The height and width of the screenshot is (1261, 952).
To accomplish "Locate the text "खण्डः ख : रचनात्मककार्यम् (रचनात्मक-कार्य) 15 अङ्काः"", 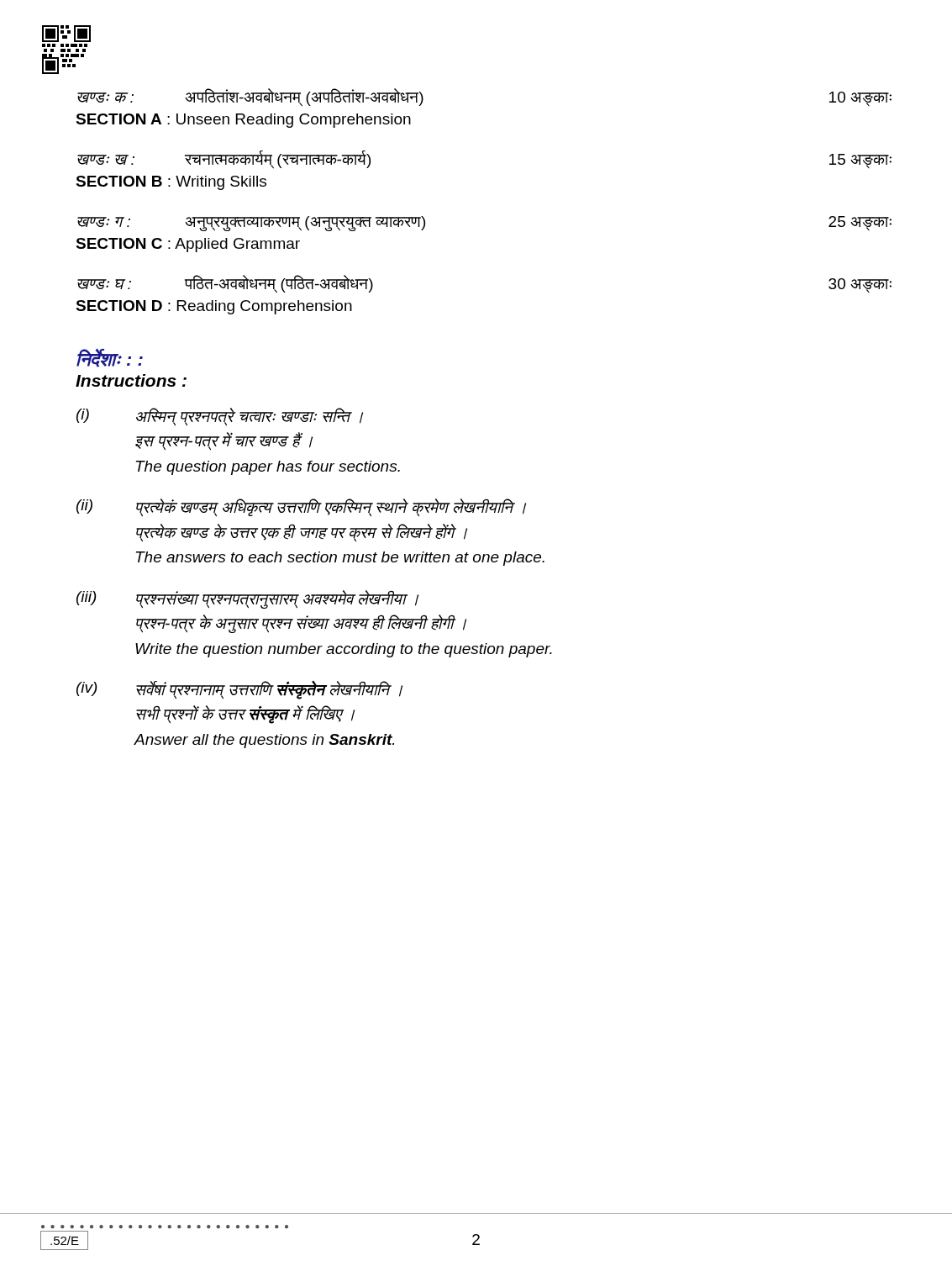I will point(94,159).
